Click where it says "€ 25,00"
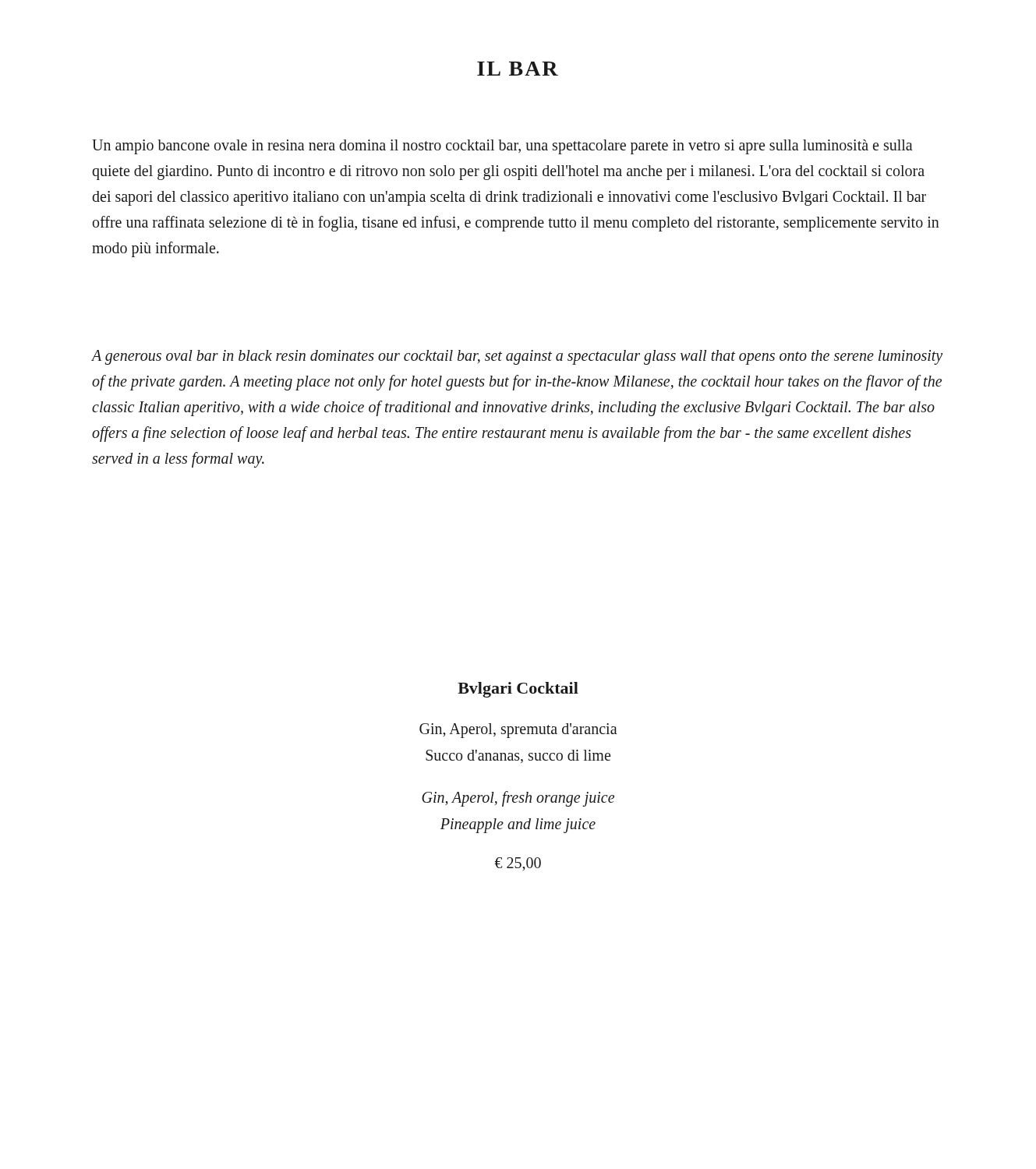This screenshot has width=1036, height=1169. pos(518,863)
